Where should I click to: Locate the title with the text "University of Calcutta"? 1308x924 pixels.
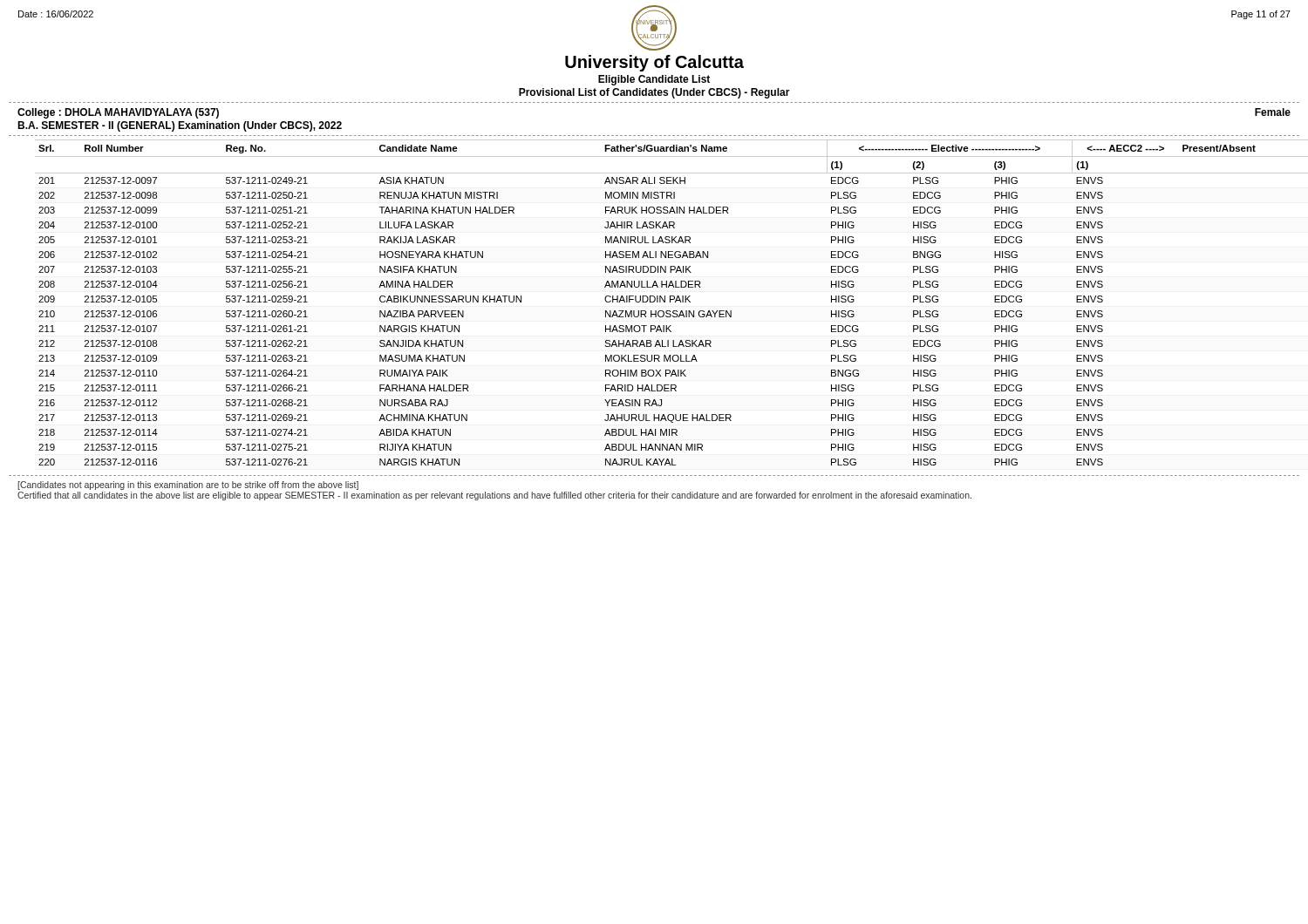[x=654, y=62]
